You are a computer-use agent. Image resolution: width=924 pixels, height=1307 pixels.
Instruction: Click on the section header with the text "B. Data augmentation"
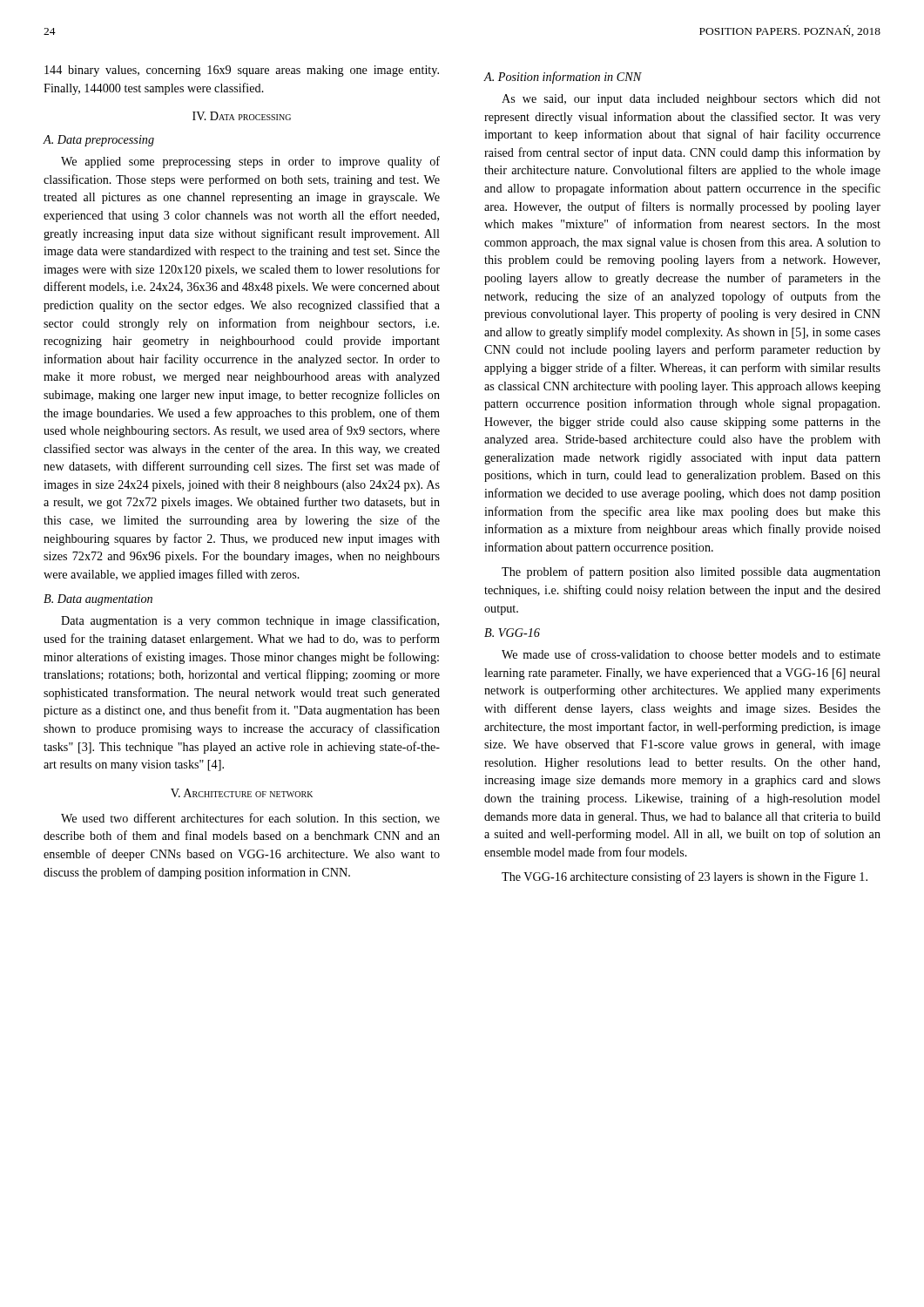click(x=98, y=599)
